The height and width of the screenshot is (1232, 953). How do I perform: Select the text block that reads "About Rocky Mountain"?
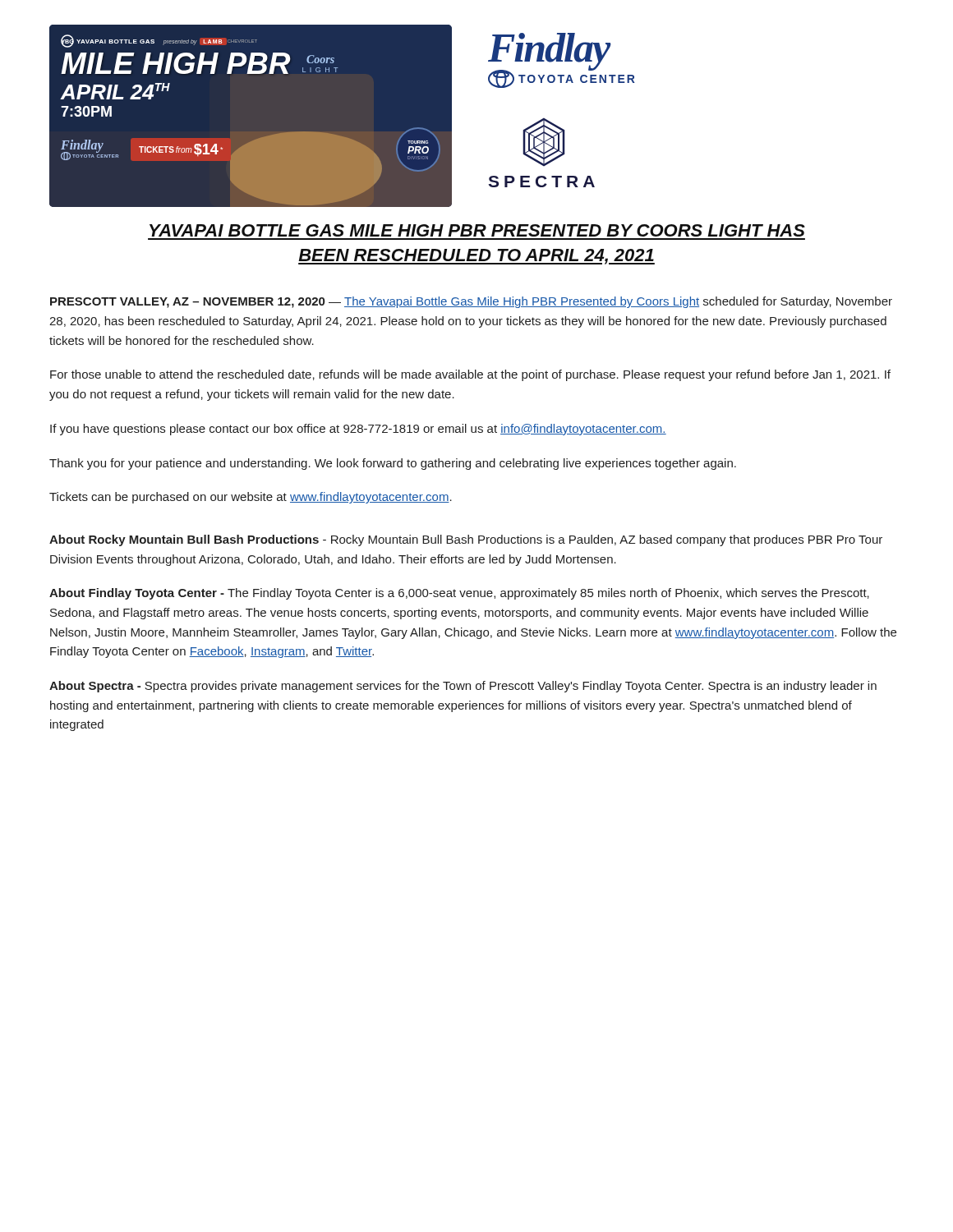(466, 549)
